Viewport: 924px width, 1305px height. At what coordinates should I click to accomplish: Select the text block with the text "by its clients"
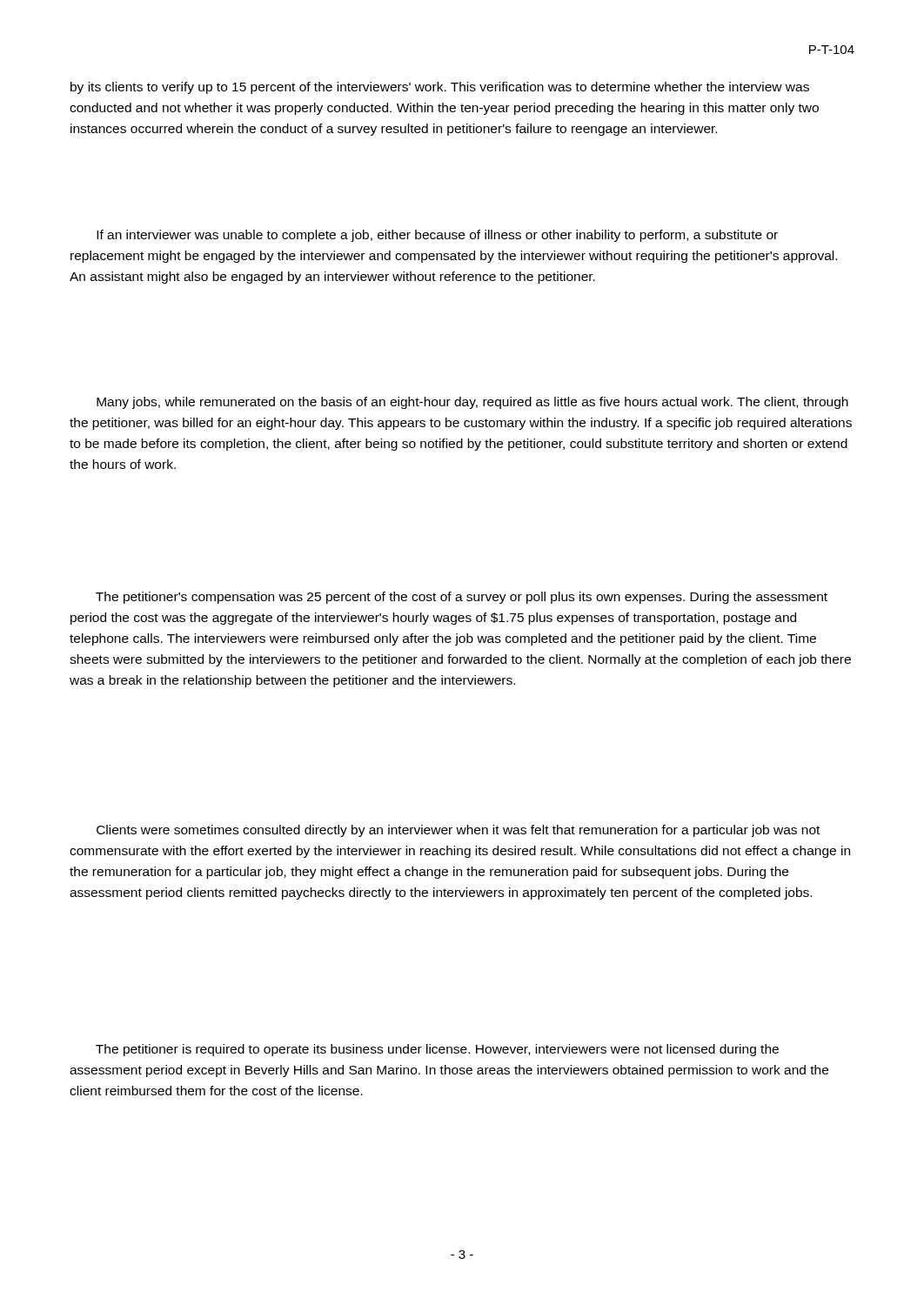444,107
